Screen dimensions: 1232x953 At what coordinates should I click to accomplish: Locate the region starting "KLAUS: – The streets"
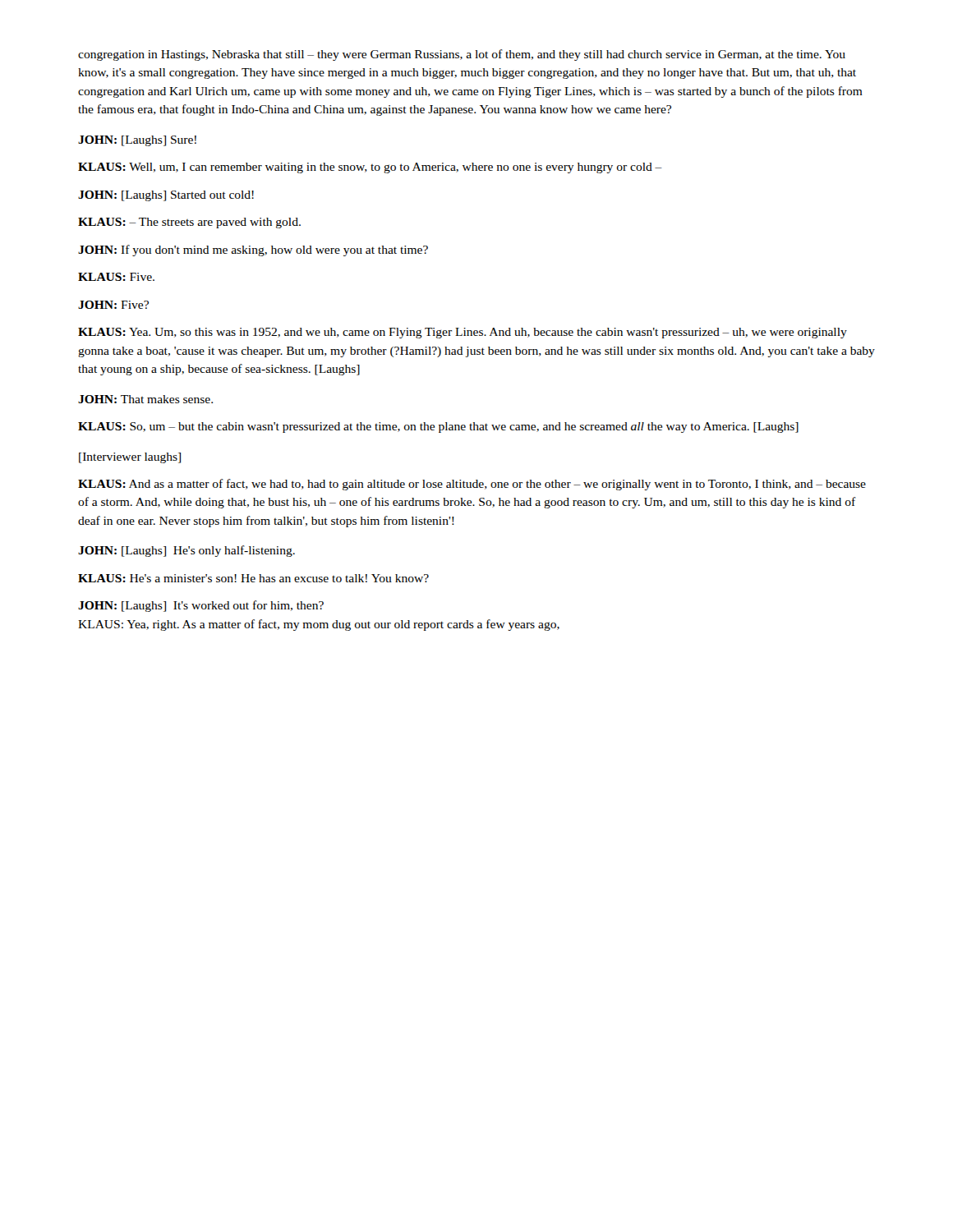point(190,222)
